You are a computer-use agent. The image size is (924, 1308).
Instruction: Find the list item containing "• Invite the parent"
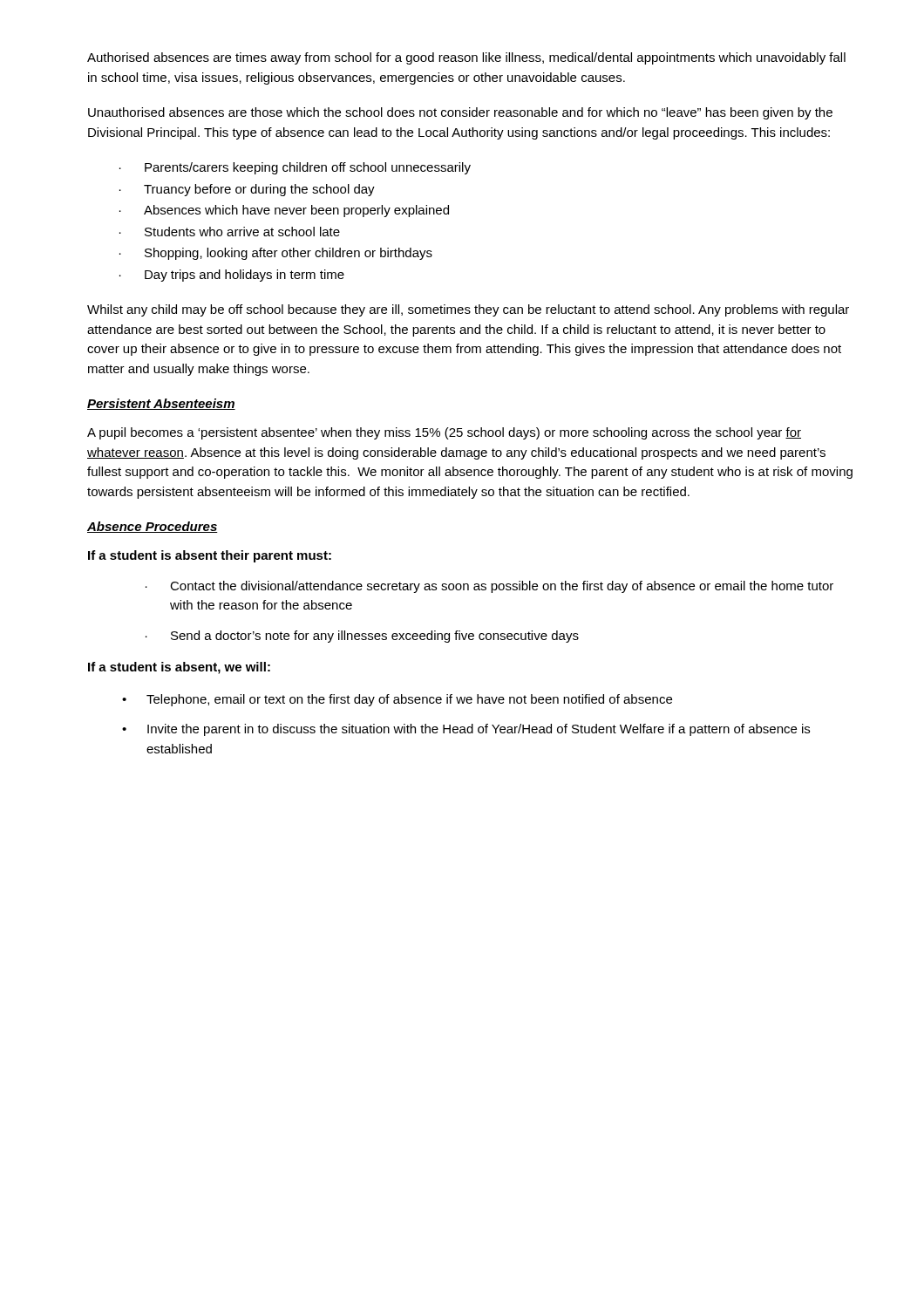[x=488, y=739]
